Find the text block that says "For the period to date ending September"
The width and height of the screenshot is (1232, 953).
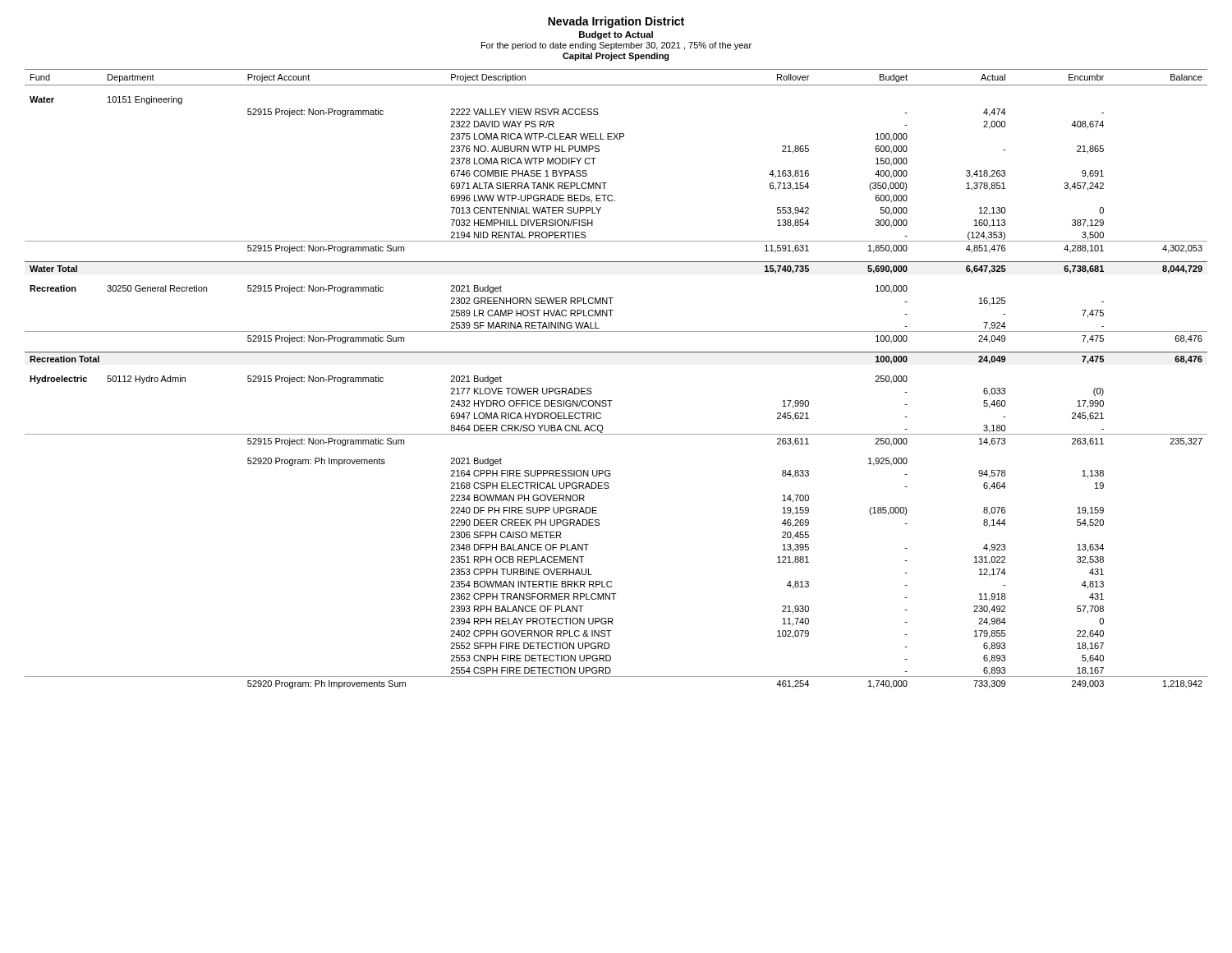(616, 45)
